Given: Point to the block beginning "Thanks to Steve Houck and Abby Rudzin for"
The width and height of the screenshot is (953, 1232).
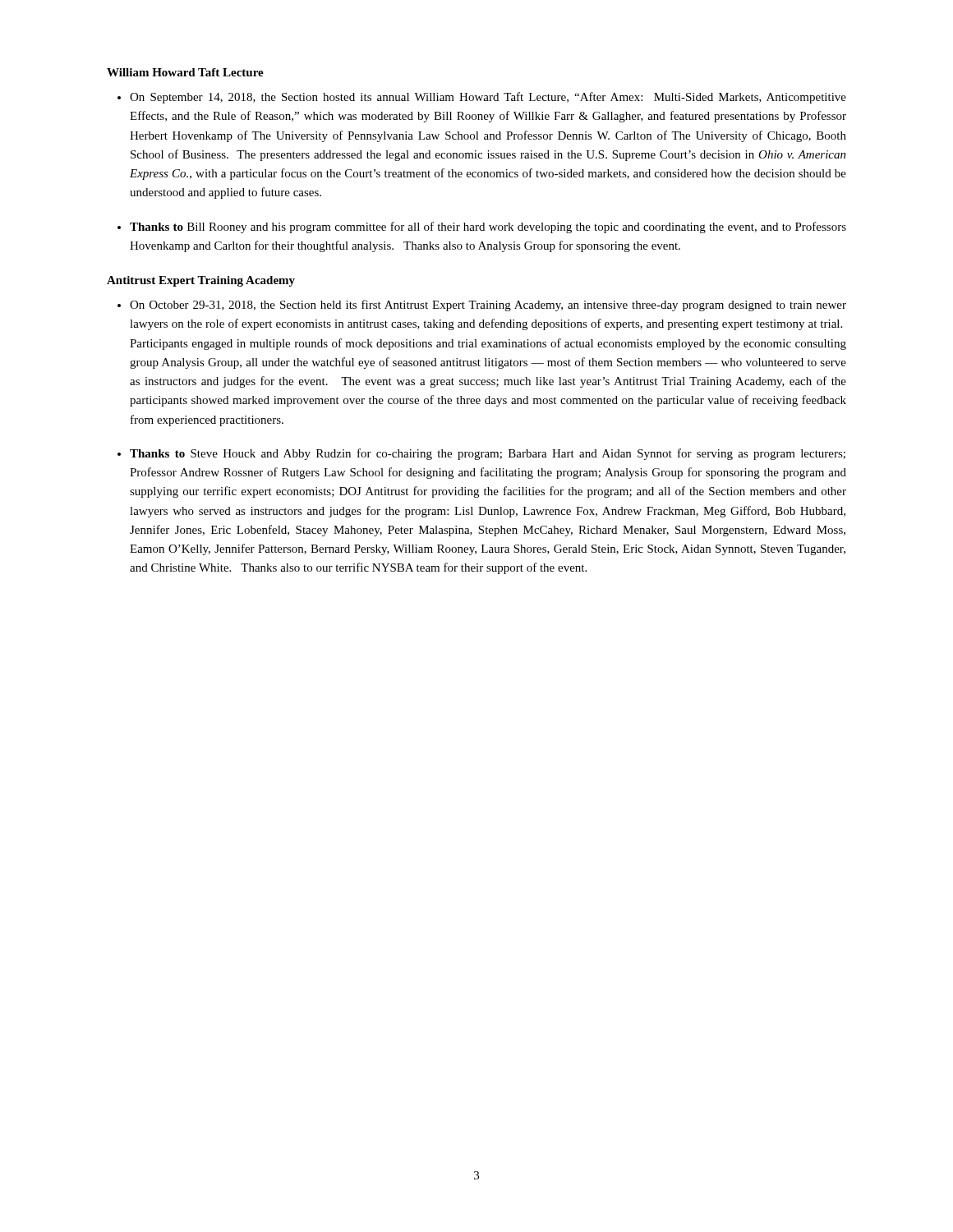Looking at the screenshot, I should [488, 510].
